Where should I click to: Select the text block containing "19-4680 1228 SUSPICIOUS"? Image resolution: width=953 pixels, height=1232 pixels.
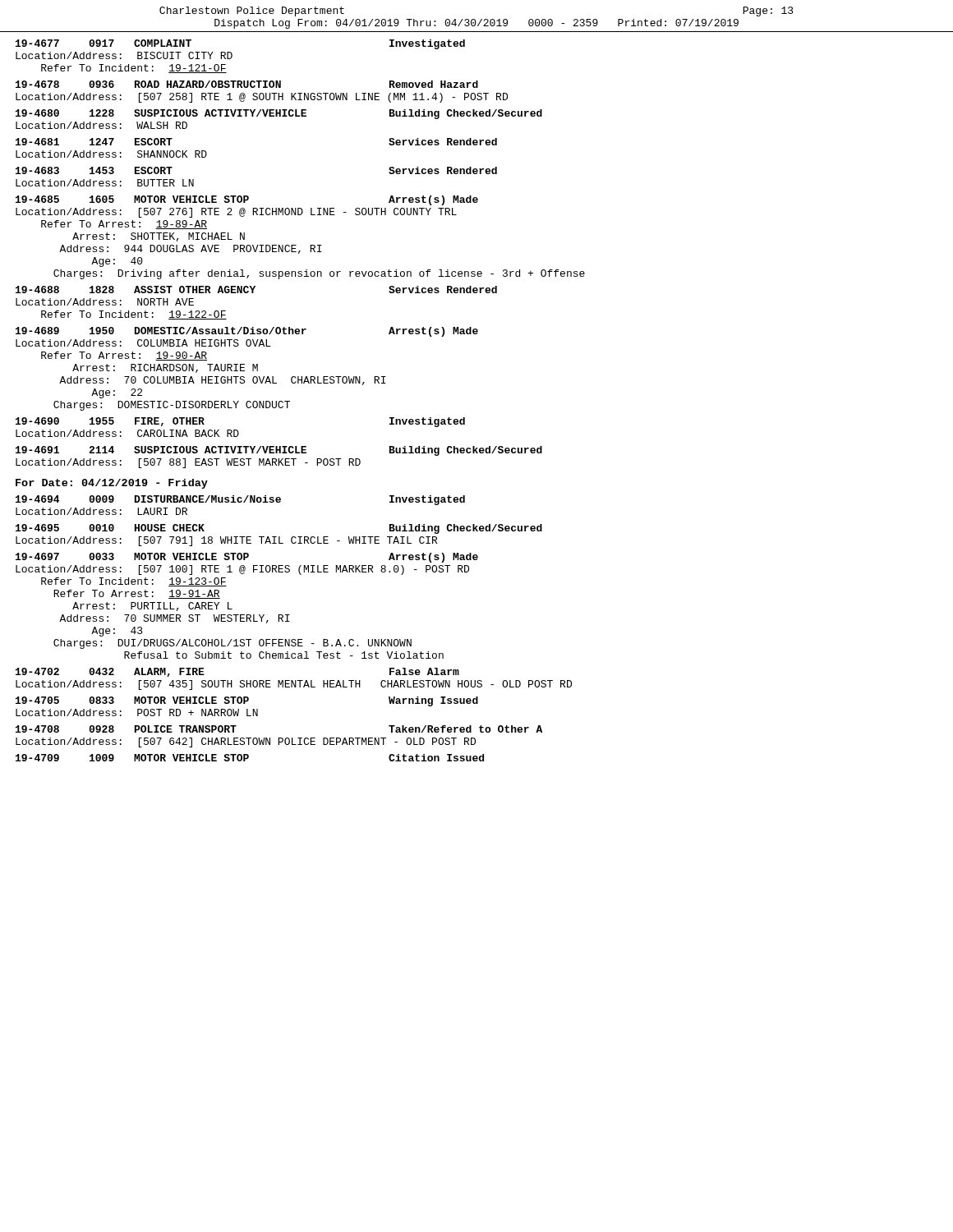[x=476, y=120]
